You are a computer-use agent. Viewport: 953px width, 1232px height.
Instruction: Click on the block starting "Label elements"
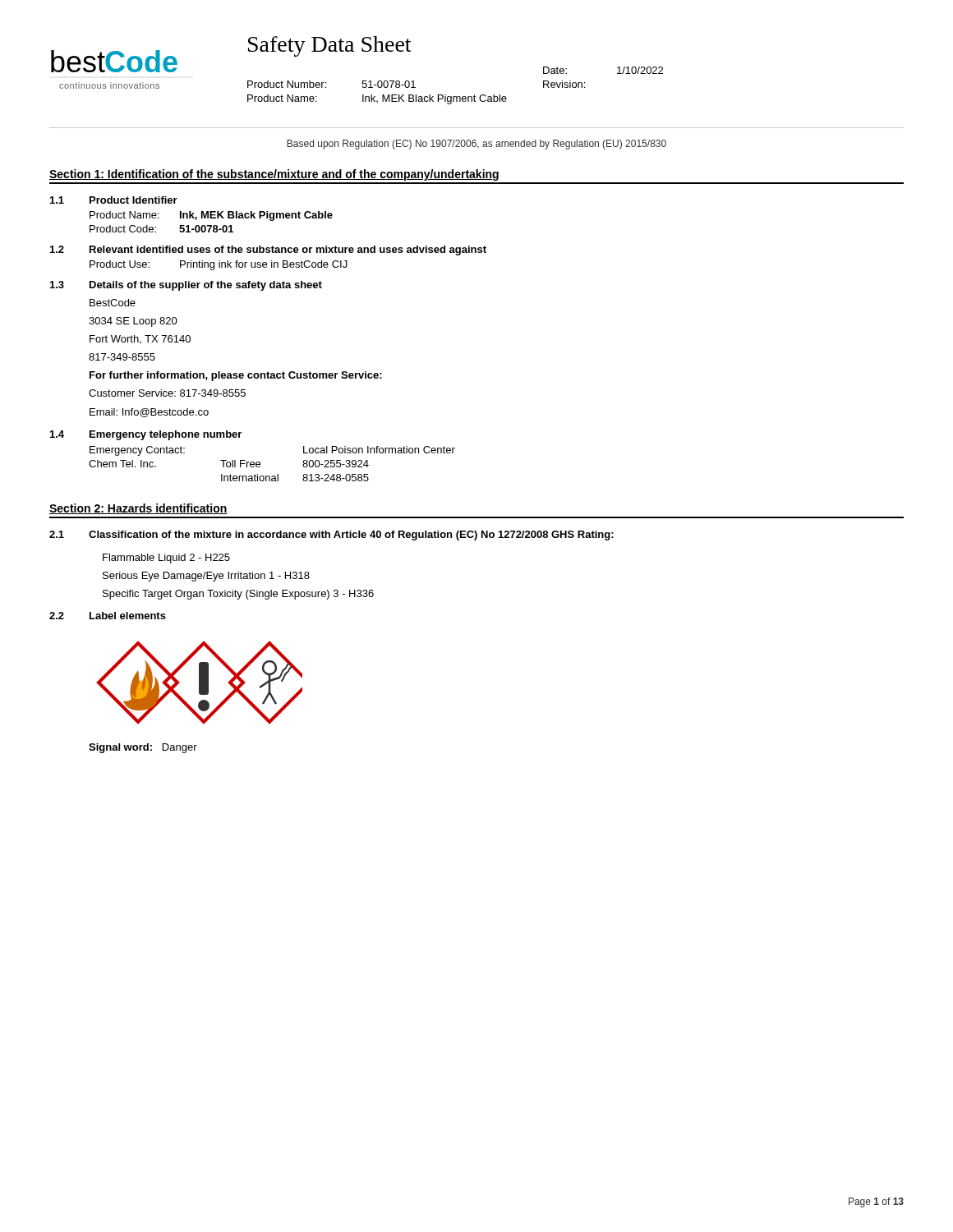click(127, 616)
